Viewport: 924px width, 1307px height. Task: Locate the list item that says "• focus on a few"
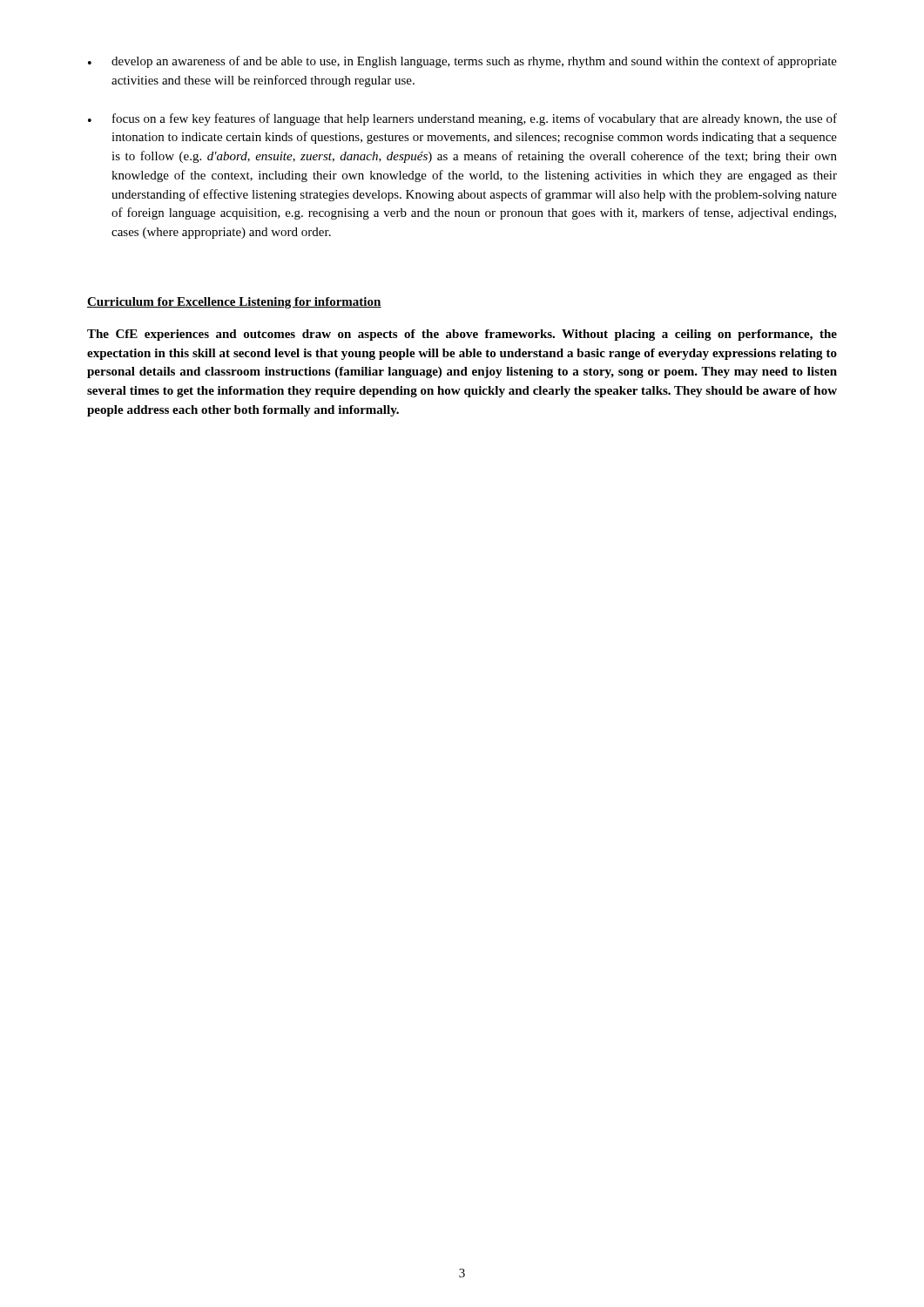tap(462, 176)
